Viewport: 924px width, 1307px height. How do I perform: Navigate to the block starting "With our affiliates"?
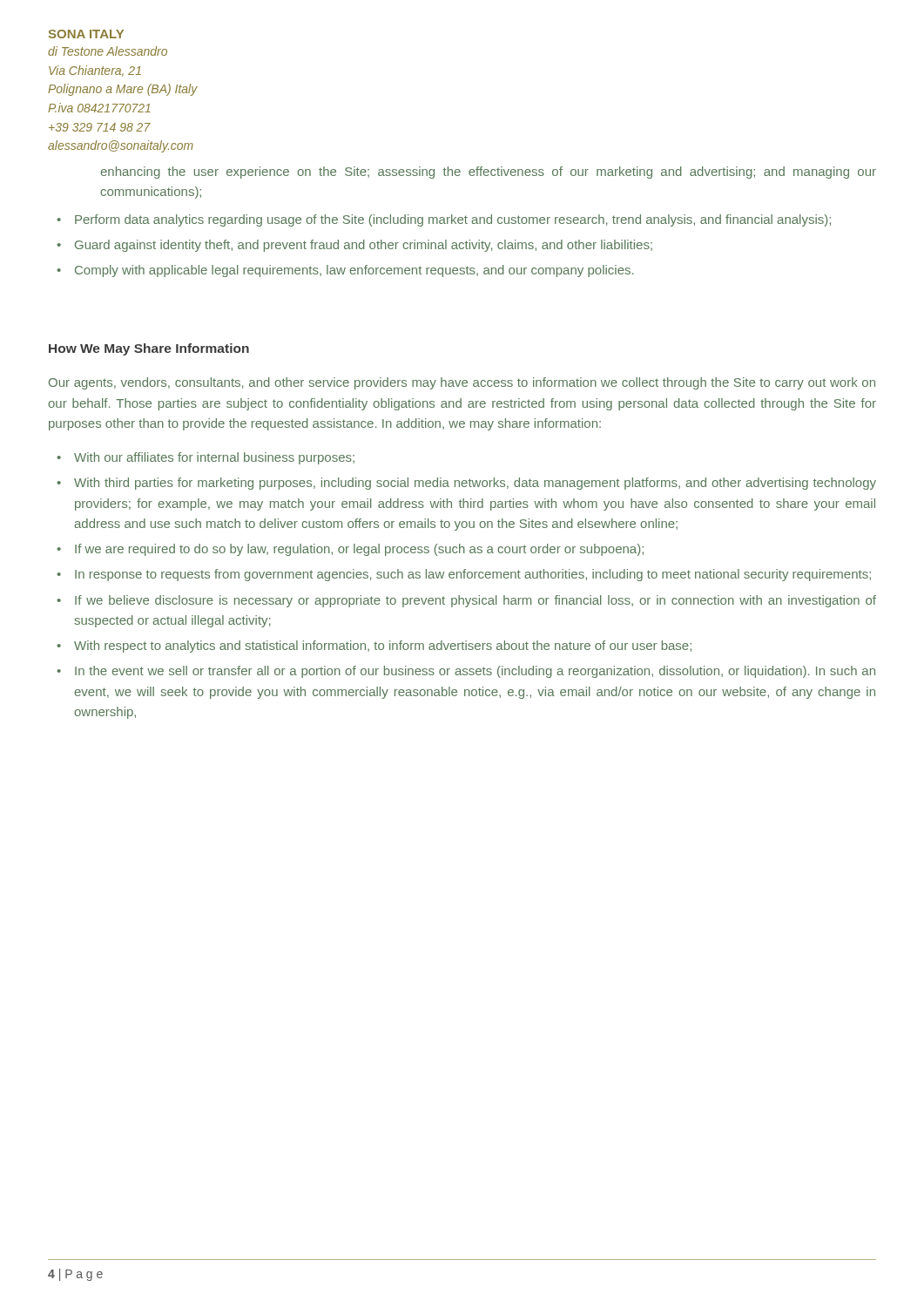(x=215, y=457)
